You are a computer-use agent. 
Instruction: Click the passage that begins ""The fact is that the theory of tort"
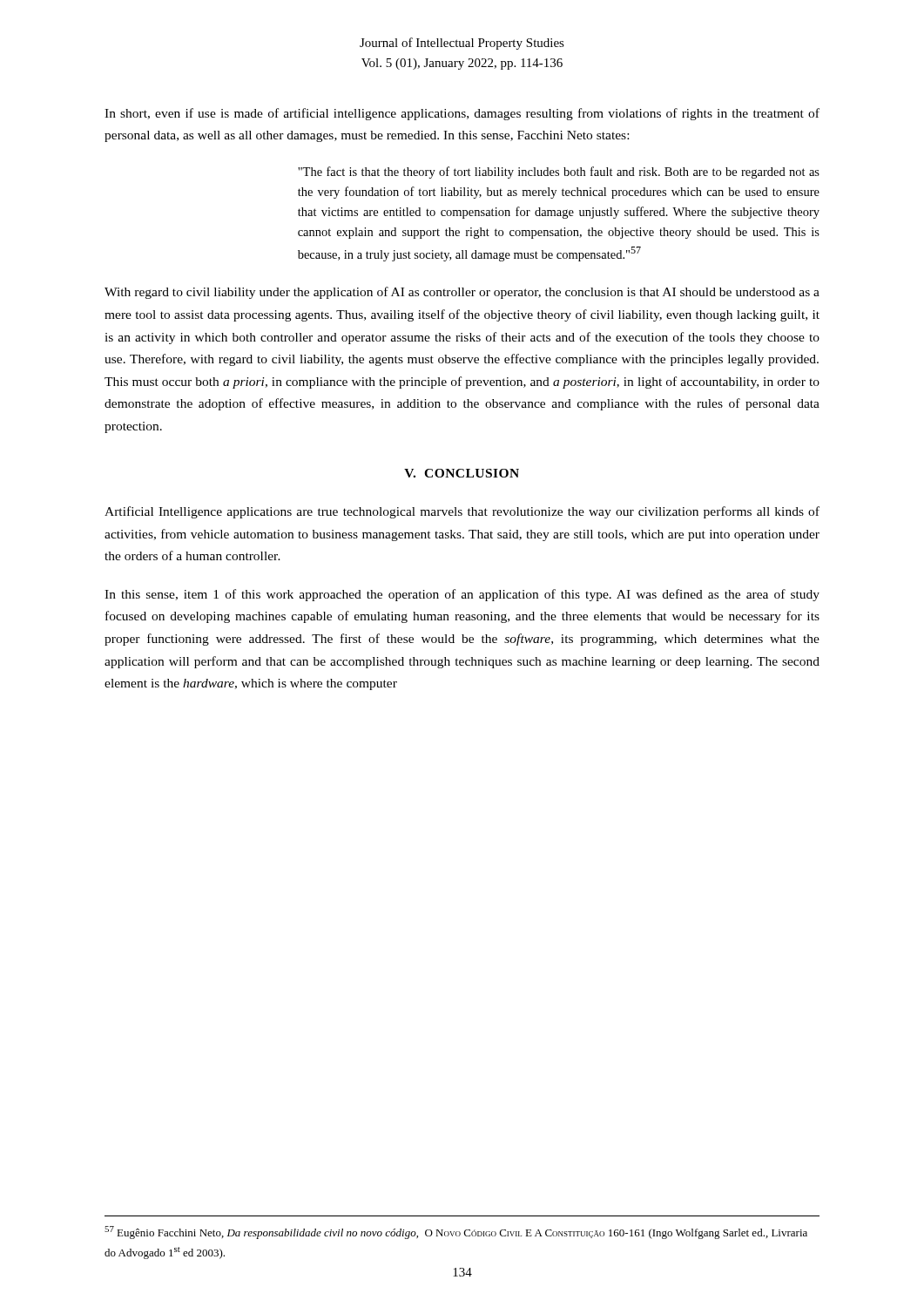(x=559, y=213)
